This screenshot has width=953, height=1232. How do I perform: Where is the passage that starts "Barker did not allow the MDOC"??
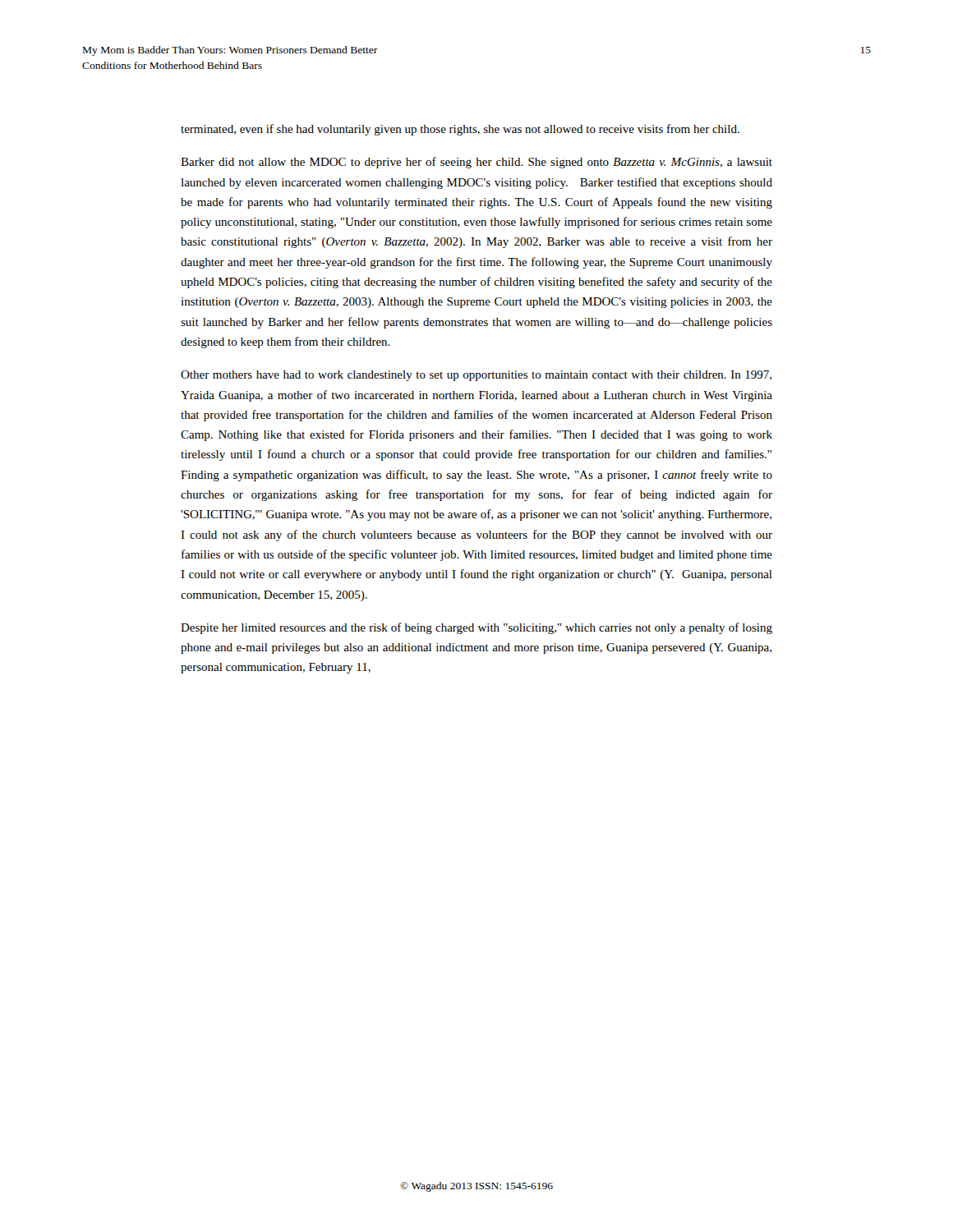click(476, 252)
